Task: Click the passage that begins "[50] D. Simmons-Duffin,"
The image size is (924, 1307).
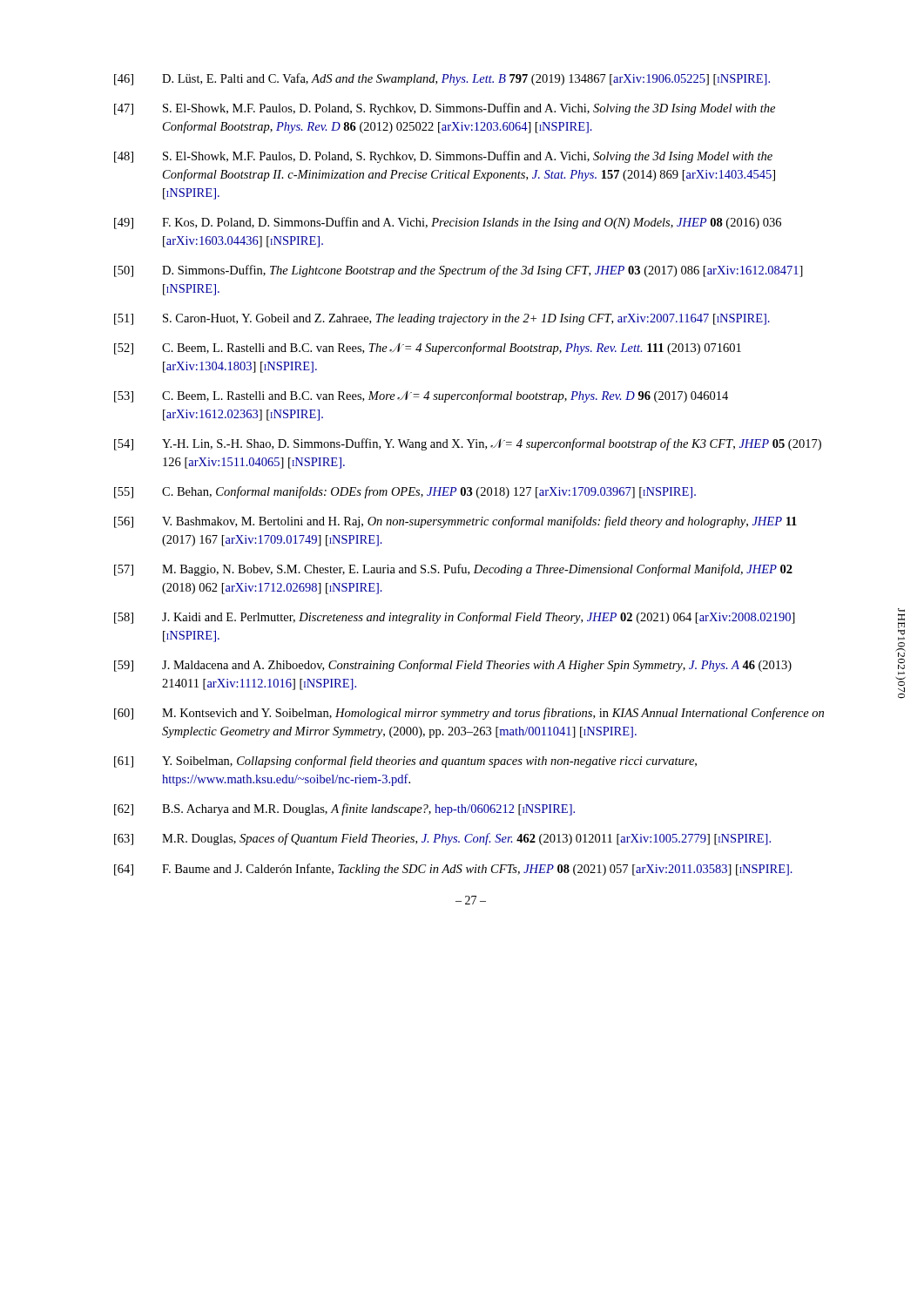Action: pyautogui.click(x=471, y=280)
